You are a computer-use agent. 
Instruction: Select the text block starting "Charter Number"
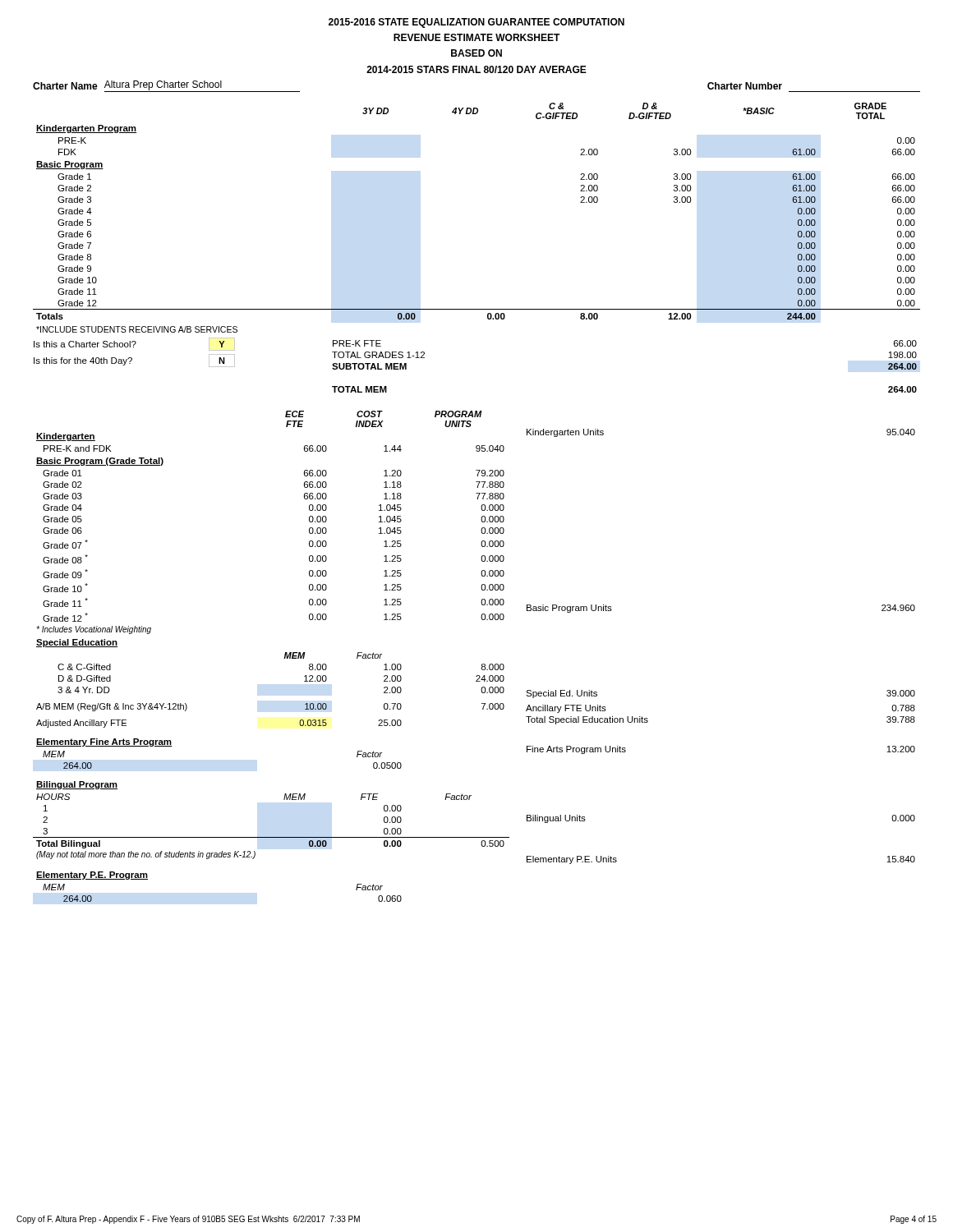[745, 86]
